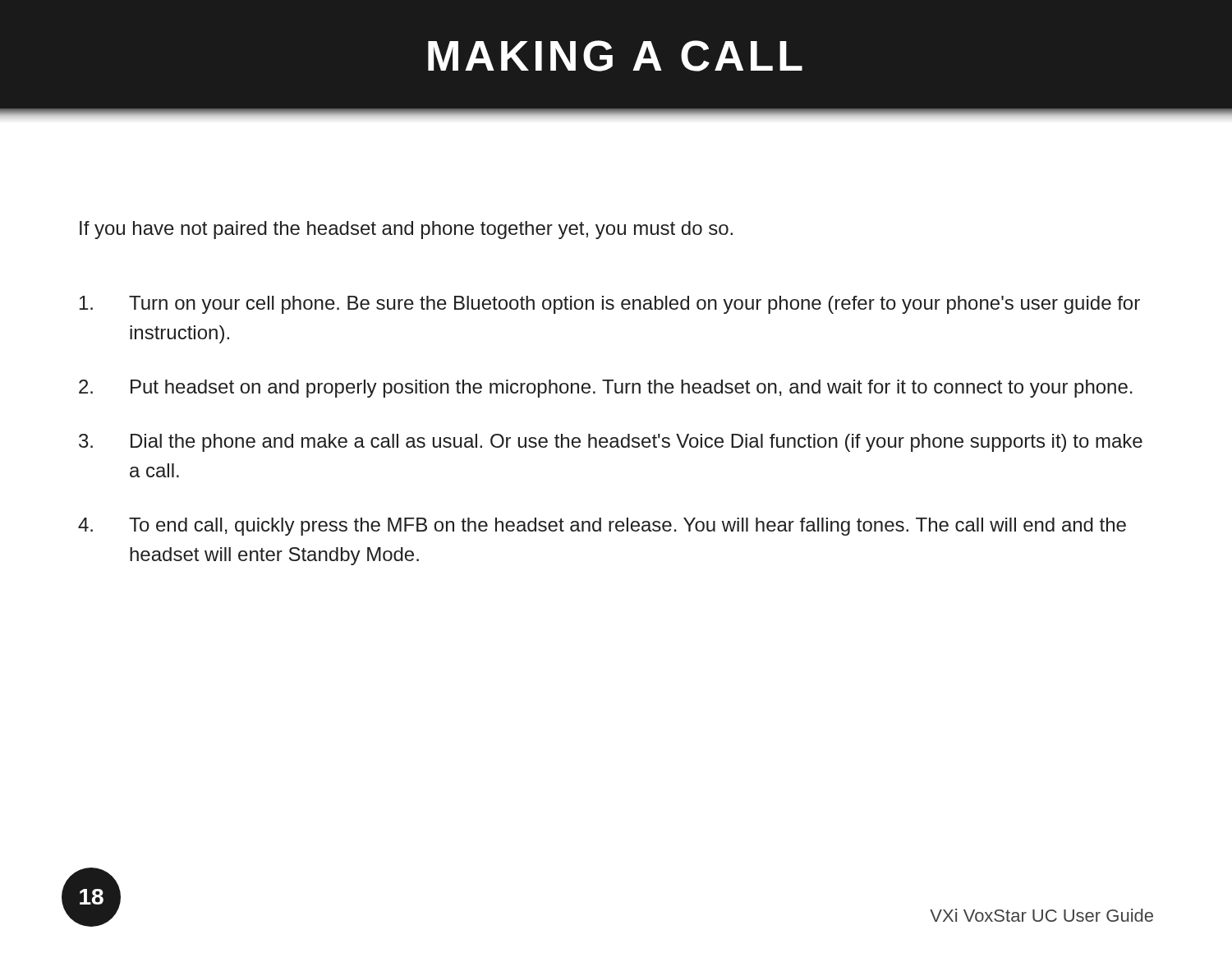
Task: Select the list item that says "4. To end call, quickly press the MFB"
Action: 616,540
